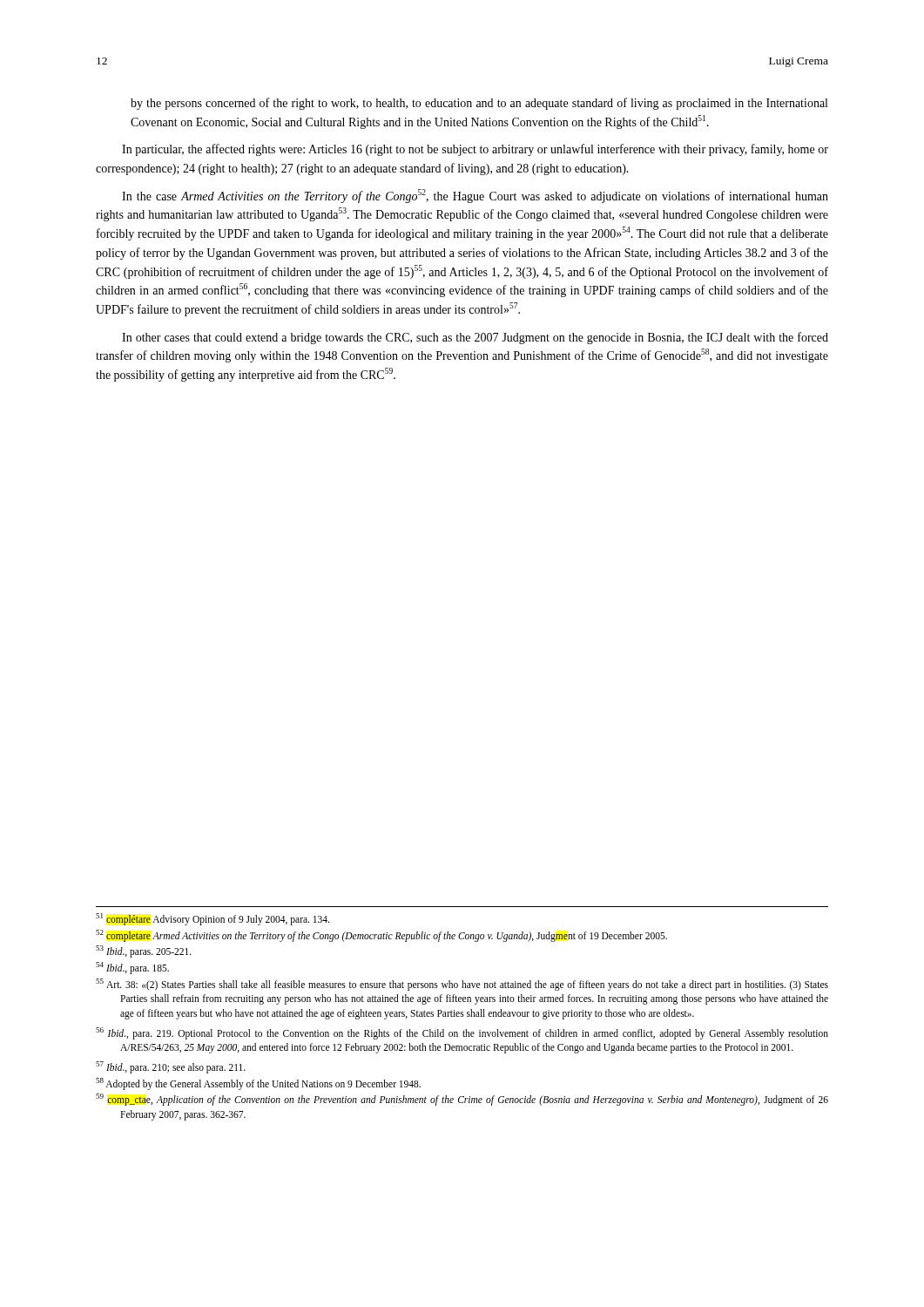Viewport: 924px width, 1307px height.
Task: Find the footnote that says "57 Ibid., para. 210; see also para."
Action: tap(171, 1067)
